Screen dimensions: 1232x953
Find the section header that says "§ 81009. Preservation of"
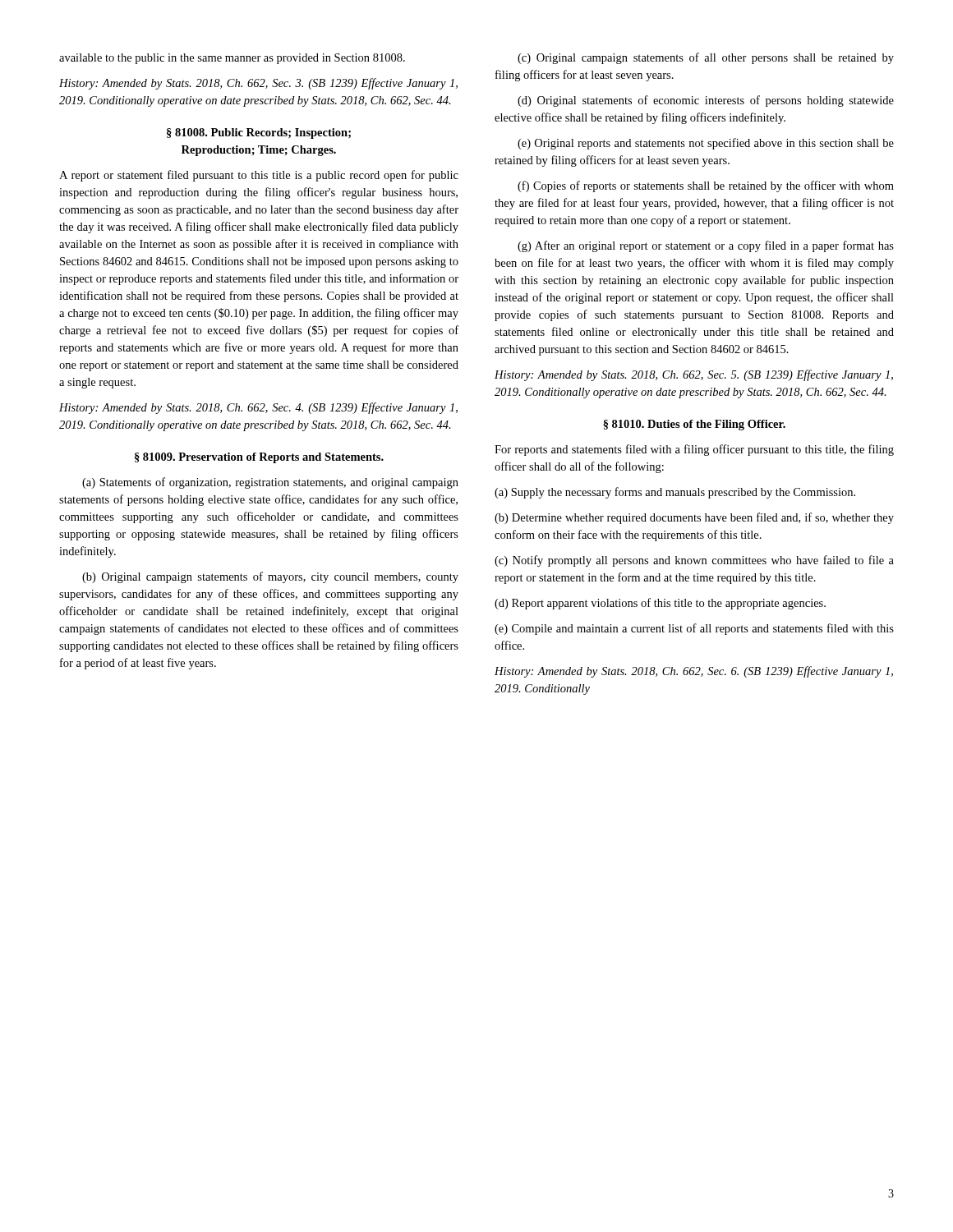point(259,457)
